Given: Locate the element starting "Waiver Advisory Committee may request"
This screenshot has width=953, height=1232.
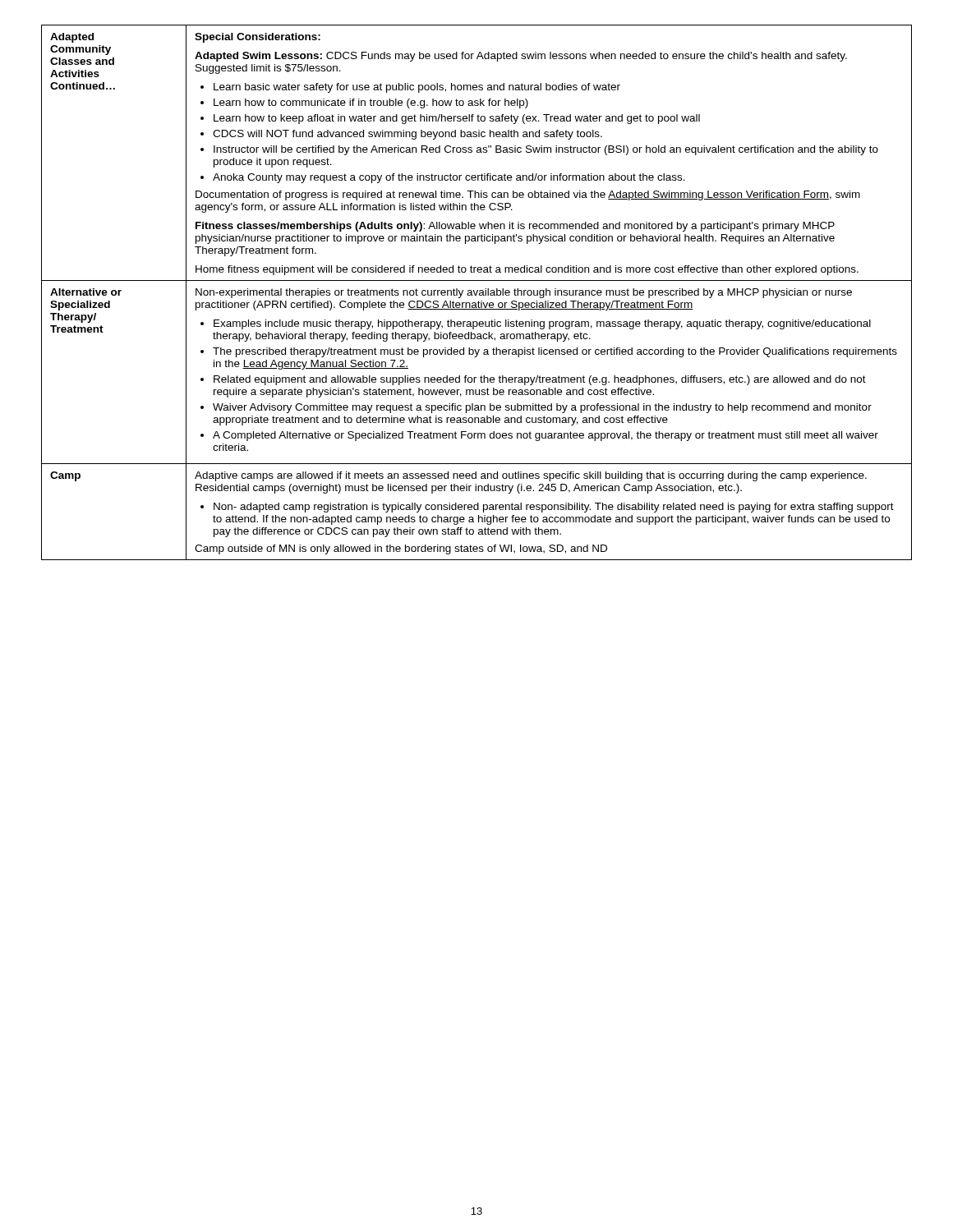Looking at the screenshot, I should [x=542, y=413].
